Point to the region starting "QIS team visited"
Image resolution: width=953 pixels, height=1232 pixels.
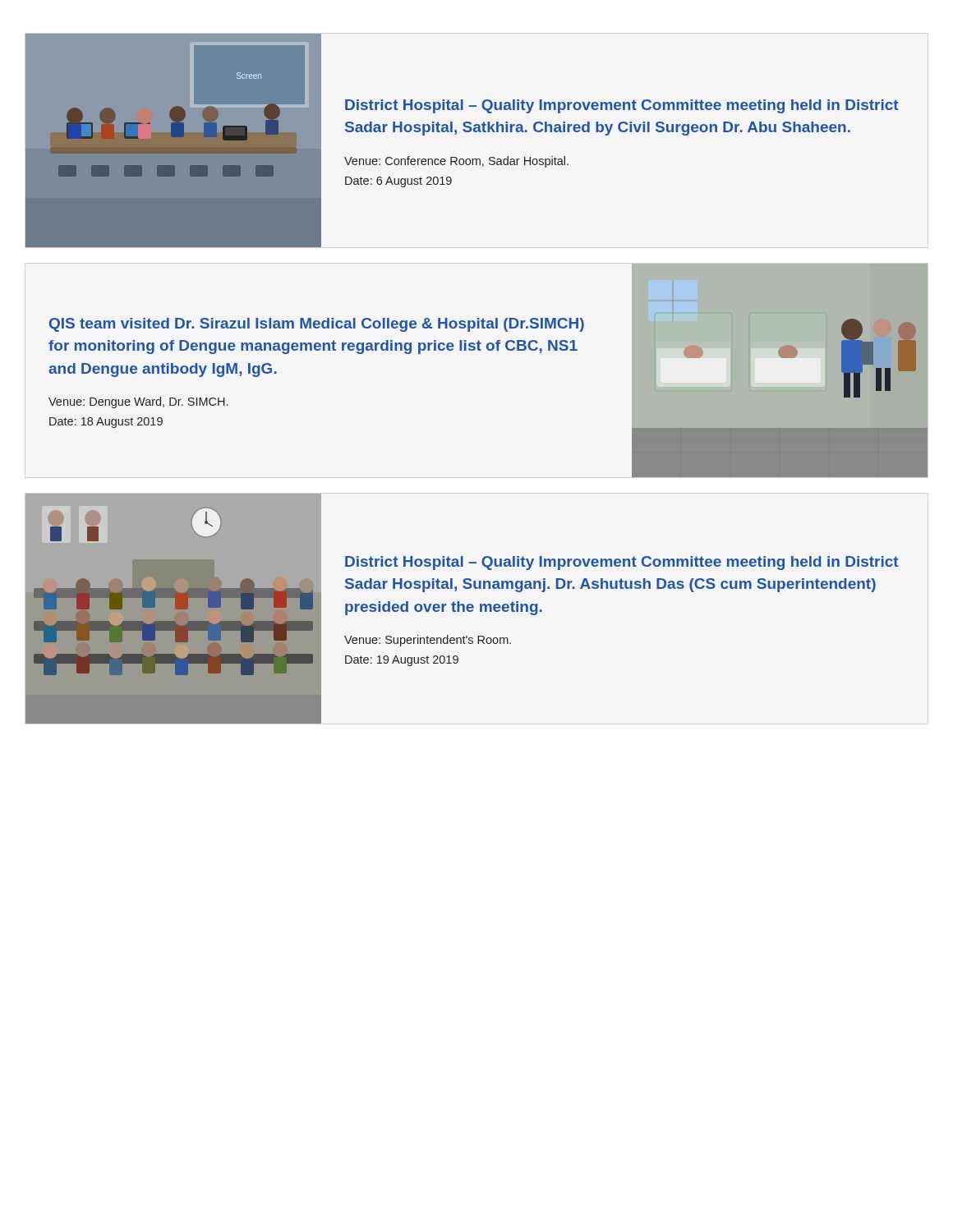point(317,325)
